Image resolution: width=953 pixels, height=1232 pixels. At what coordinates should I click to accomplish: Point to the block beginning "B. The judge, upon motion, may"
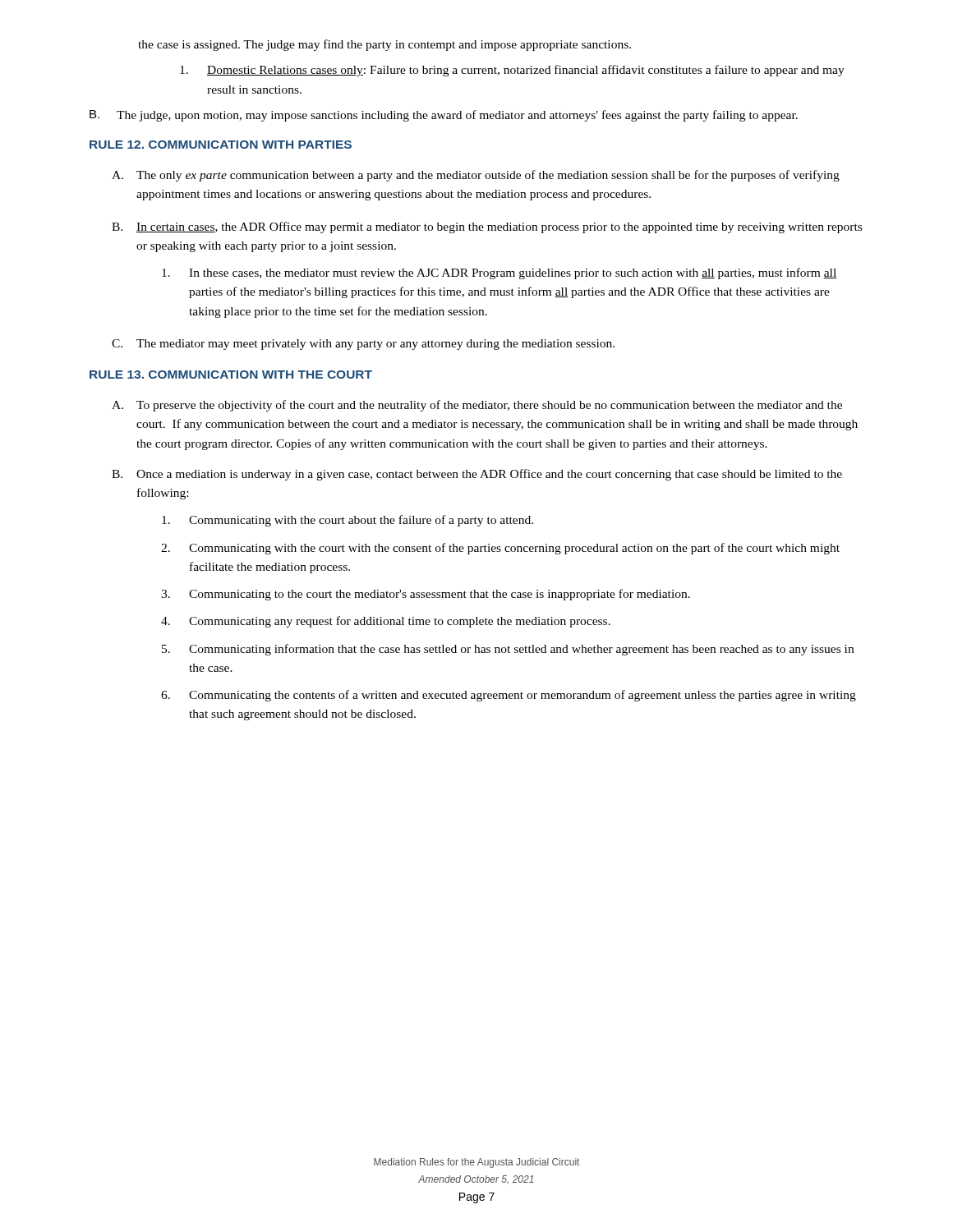pyautogui.click(x=443, y=115)
